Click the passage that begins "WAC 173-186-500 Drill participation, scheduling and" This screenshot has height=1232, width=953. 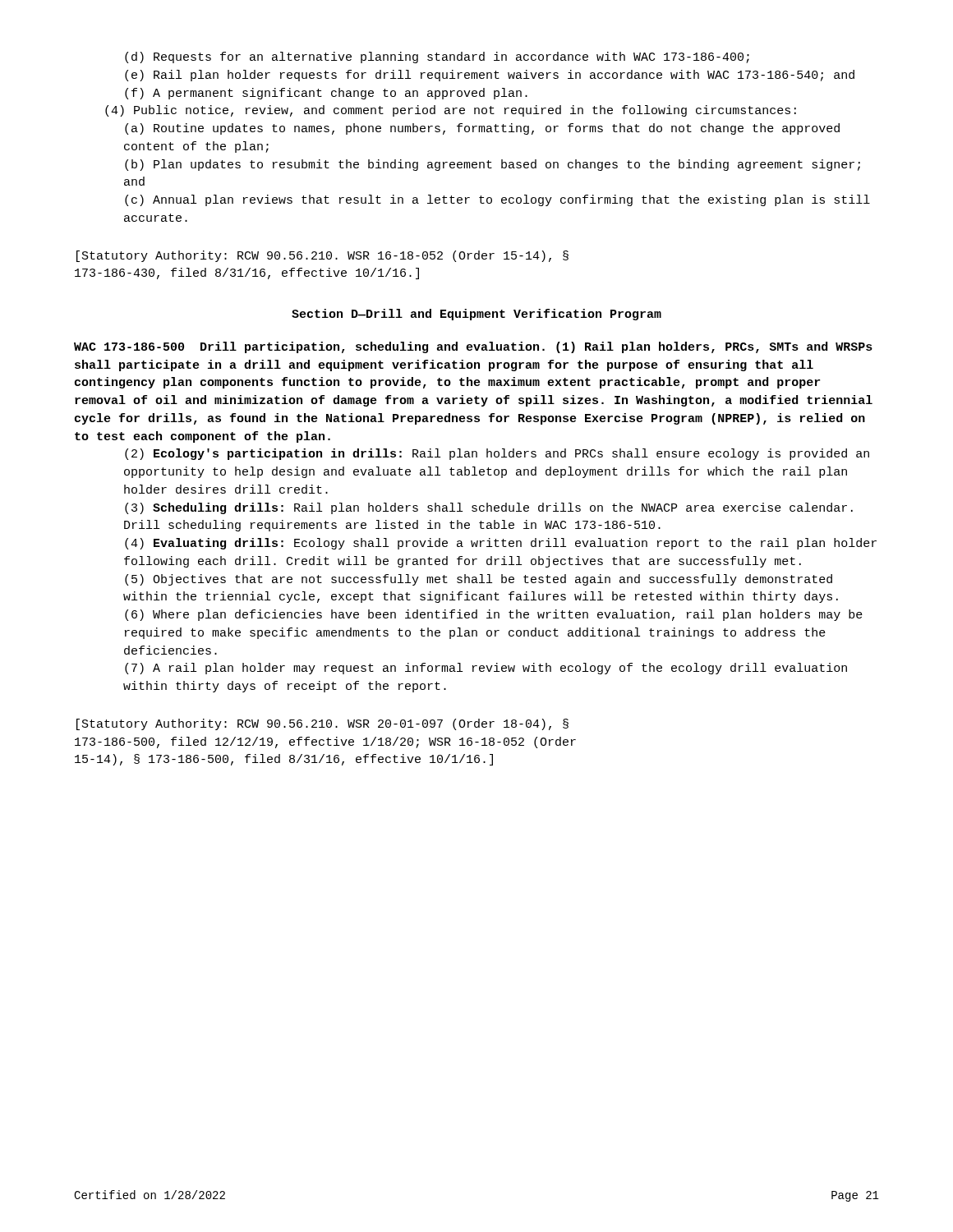[x=476, y=393]
